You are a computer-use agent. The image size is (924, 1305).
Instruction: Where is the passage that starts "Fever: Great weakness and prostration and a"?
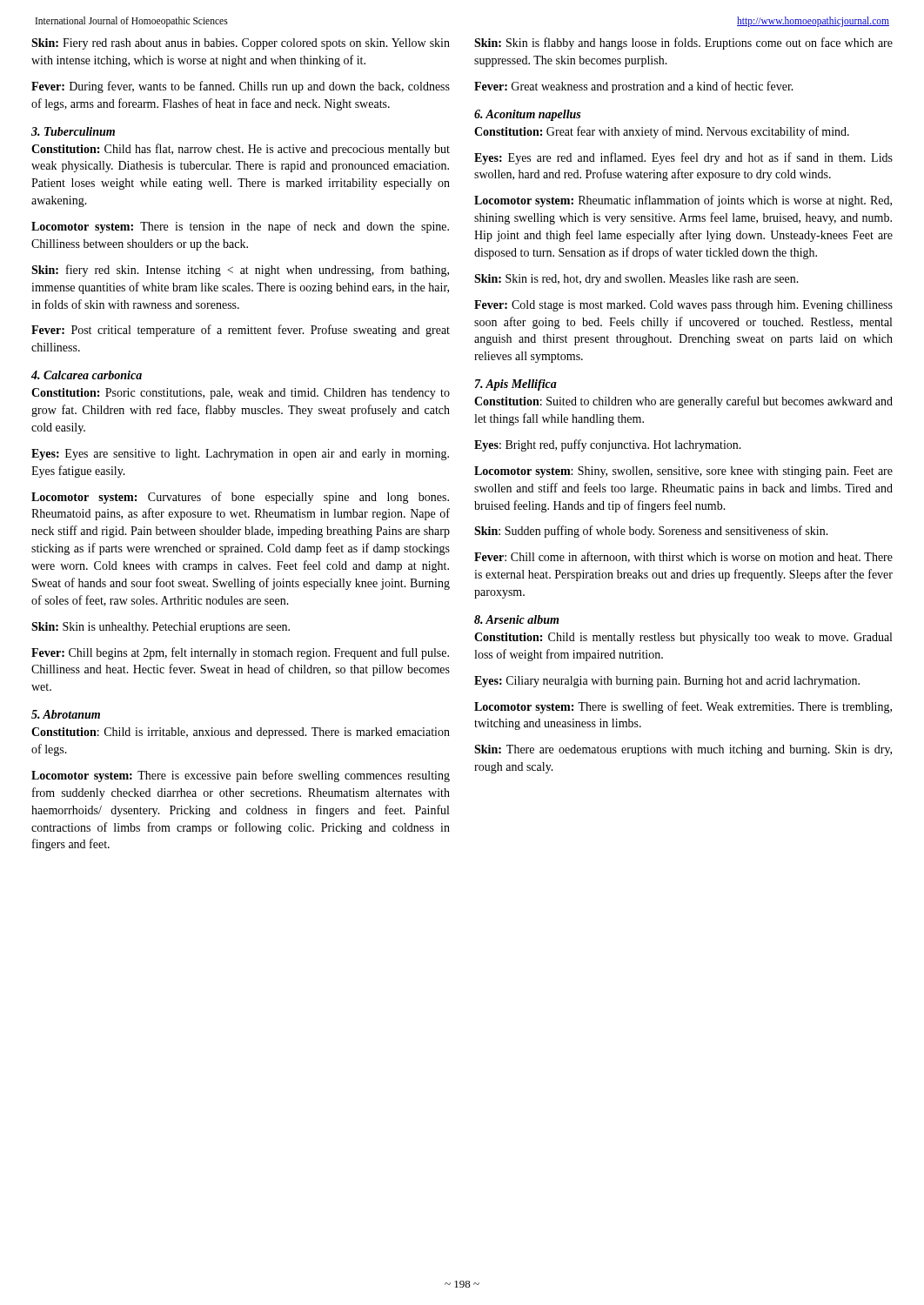(x=634, y=86)
